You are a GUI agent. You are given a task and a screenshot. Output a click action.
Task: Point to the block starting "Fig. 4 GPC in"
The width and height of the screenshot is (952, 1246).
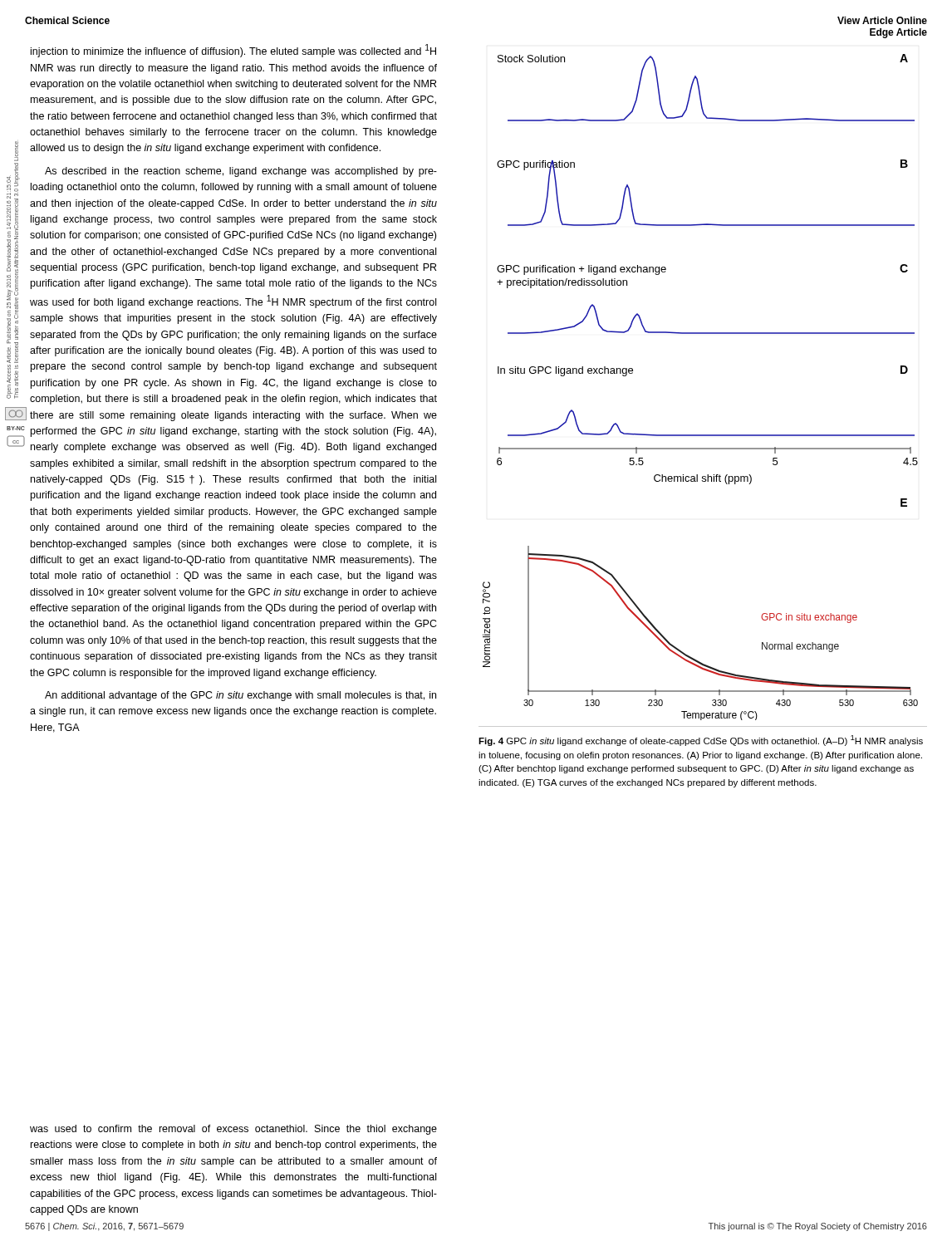point(701,760)
